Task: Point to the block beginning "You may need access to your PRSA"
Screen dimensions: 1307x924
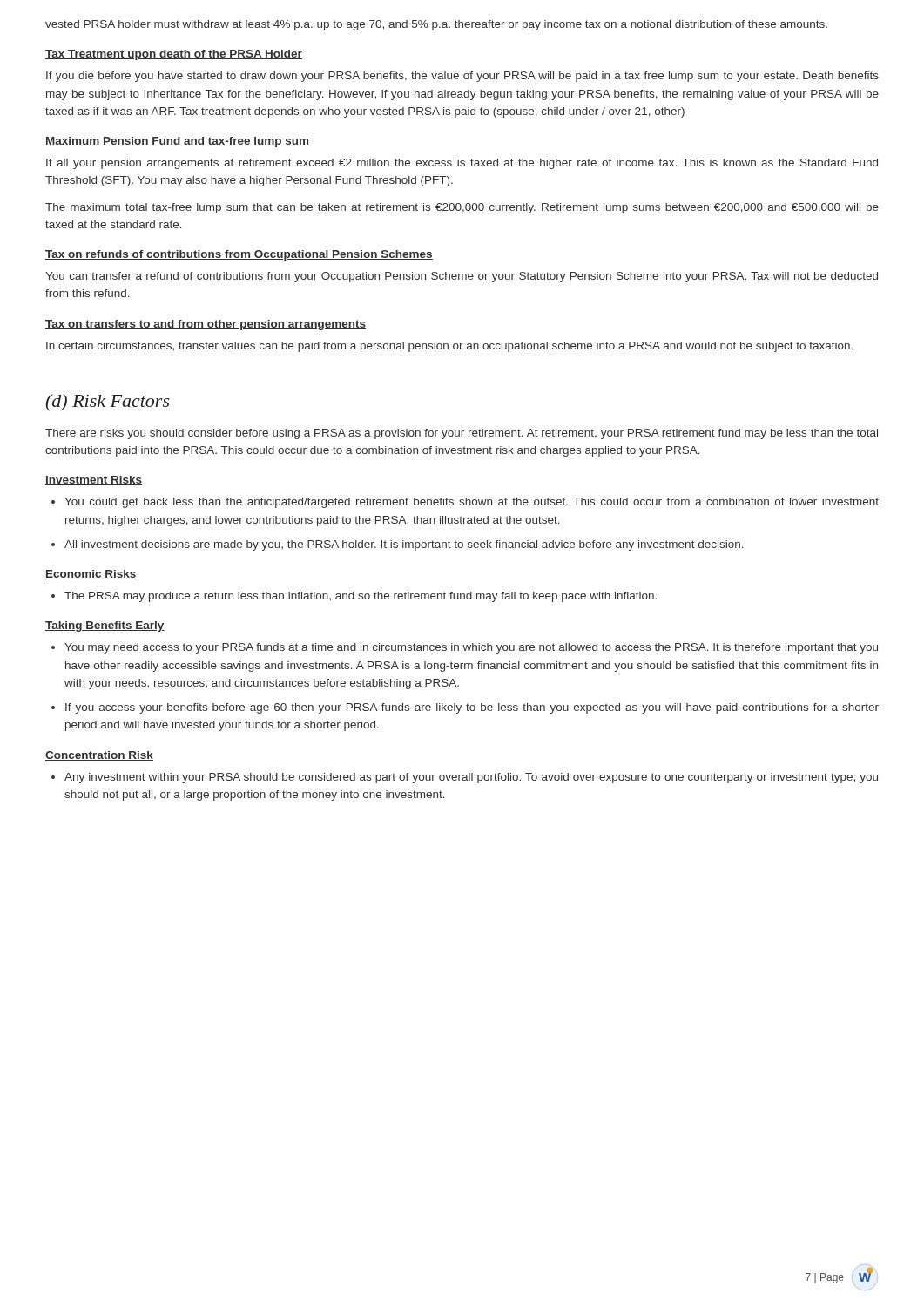Action: coord(472,665)
